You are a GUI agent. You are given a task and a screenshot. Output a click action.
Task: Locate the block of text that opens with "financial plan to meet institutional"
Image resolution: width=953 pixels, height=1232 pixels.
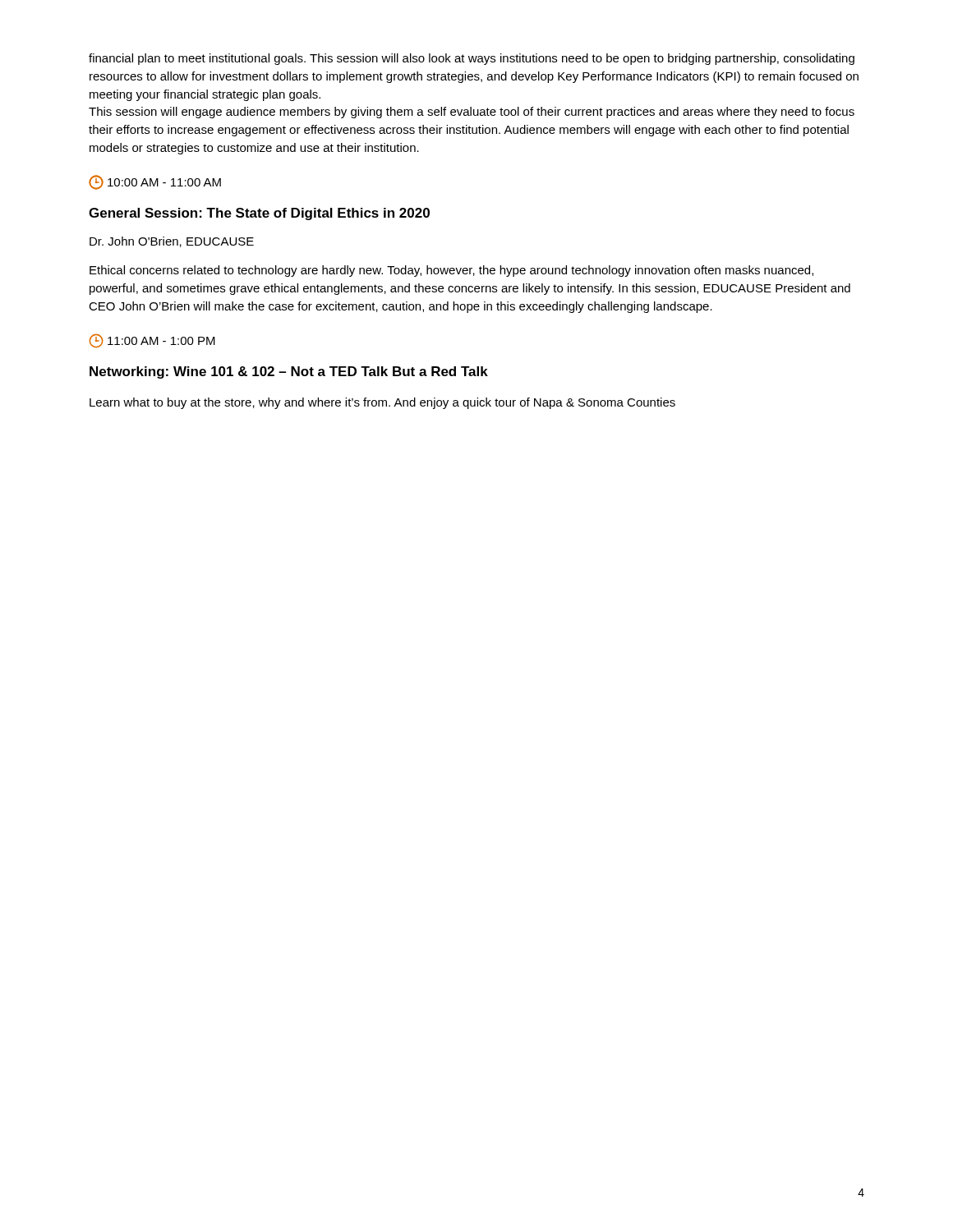(474, 103)
